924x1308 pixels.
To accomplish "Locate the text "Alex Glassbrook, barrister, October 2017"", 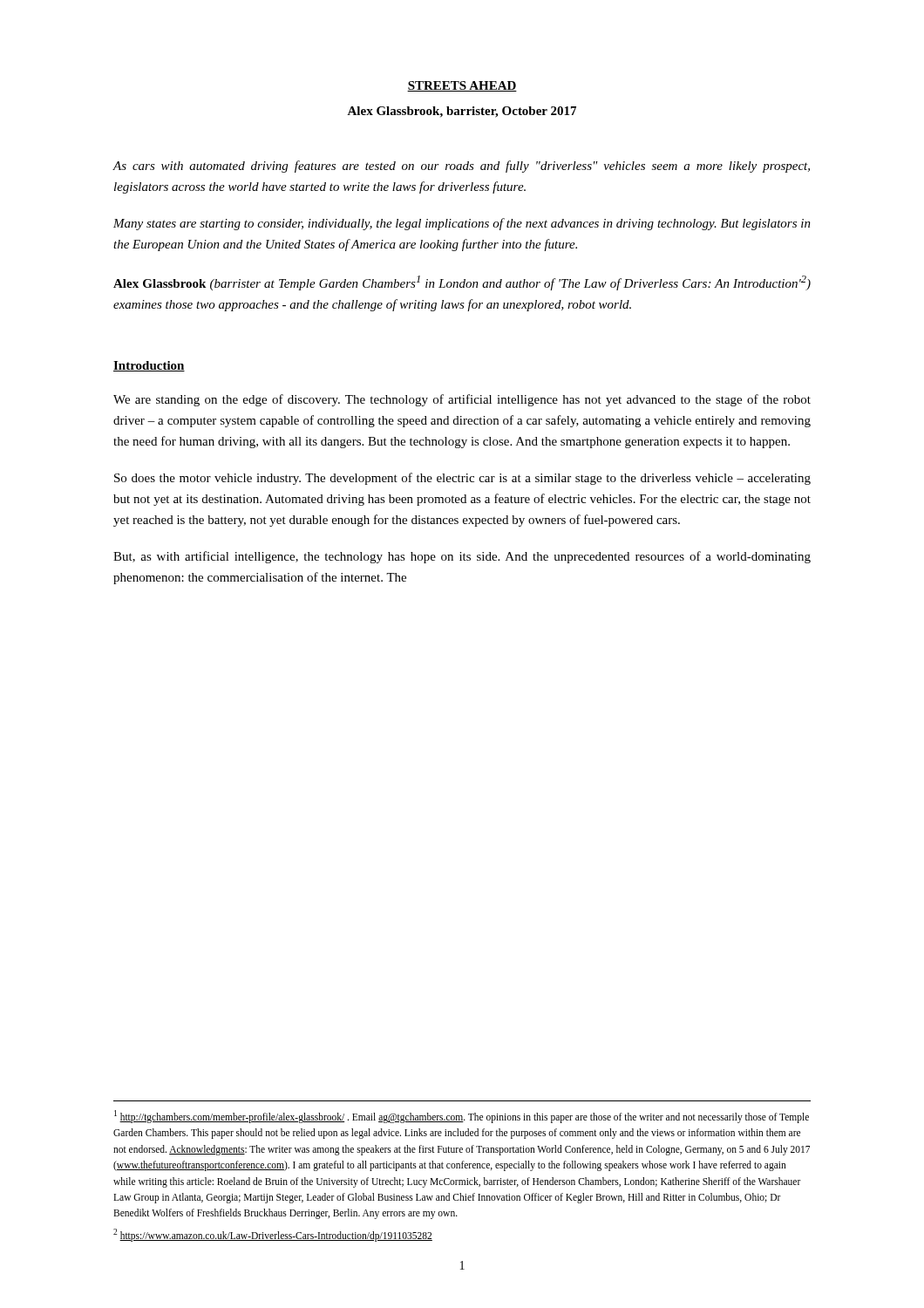I will [462, 111].
